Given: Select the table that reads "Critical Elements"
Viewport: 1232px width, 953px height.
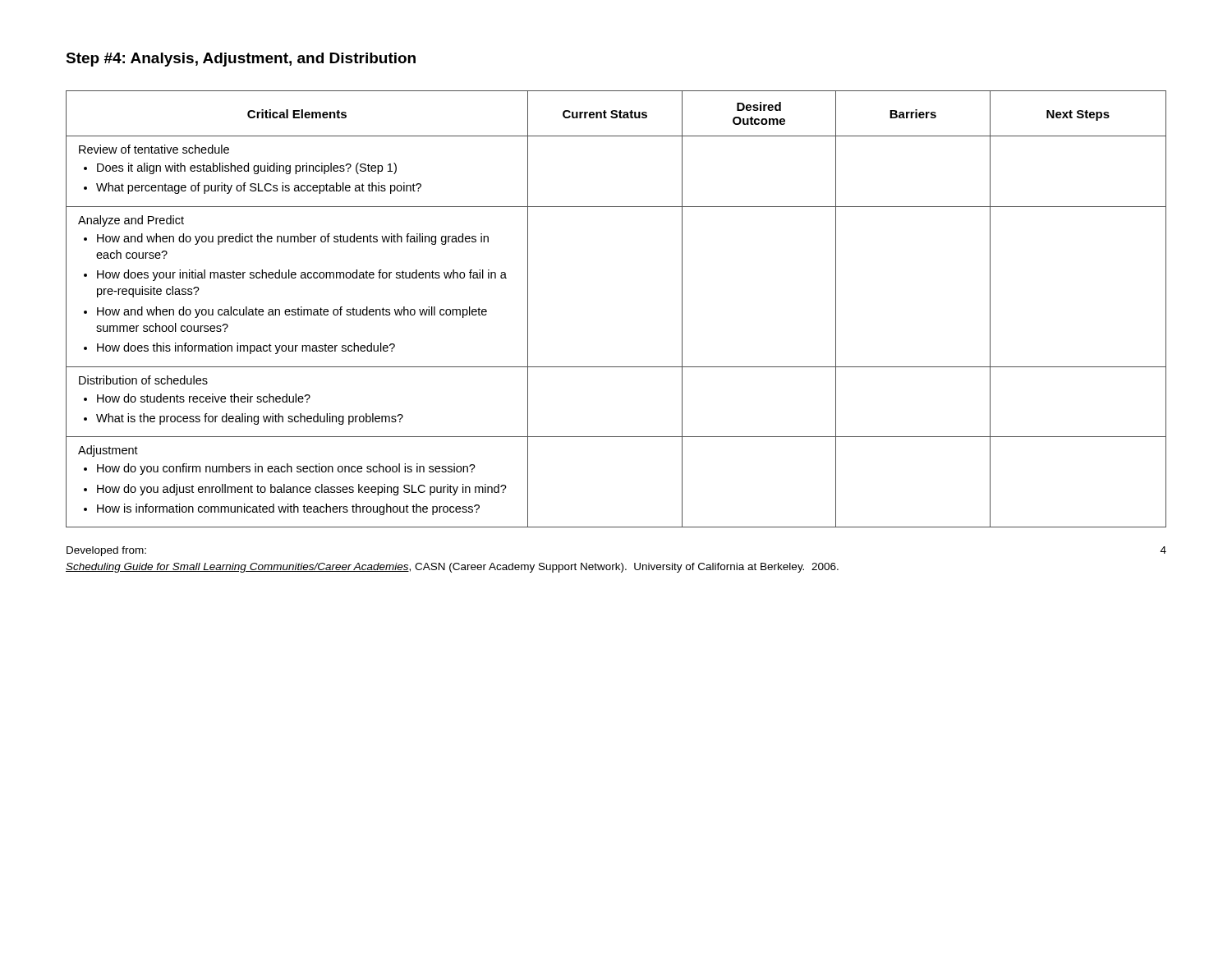Looking at the screenshot, I should (x=616, y=309).
